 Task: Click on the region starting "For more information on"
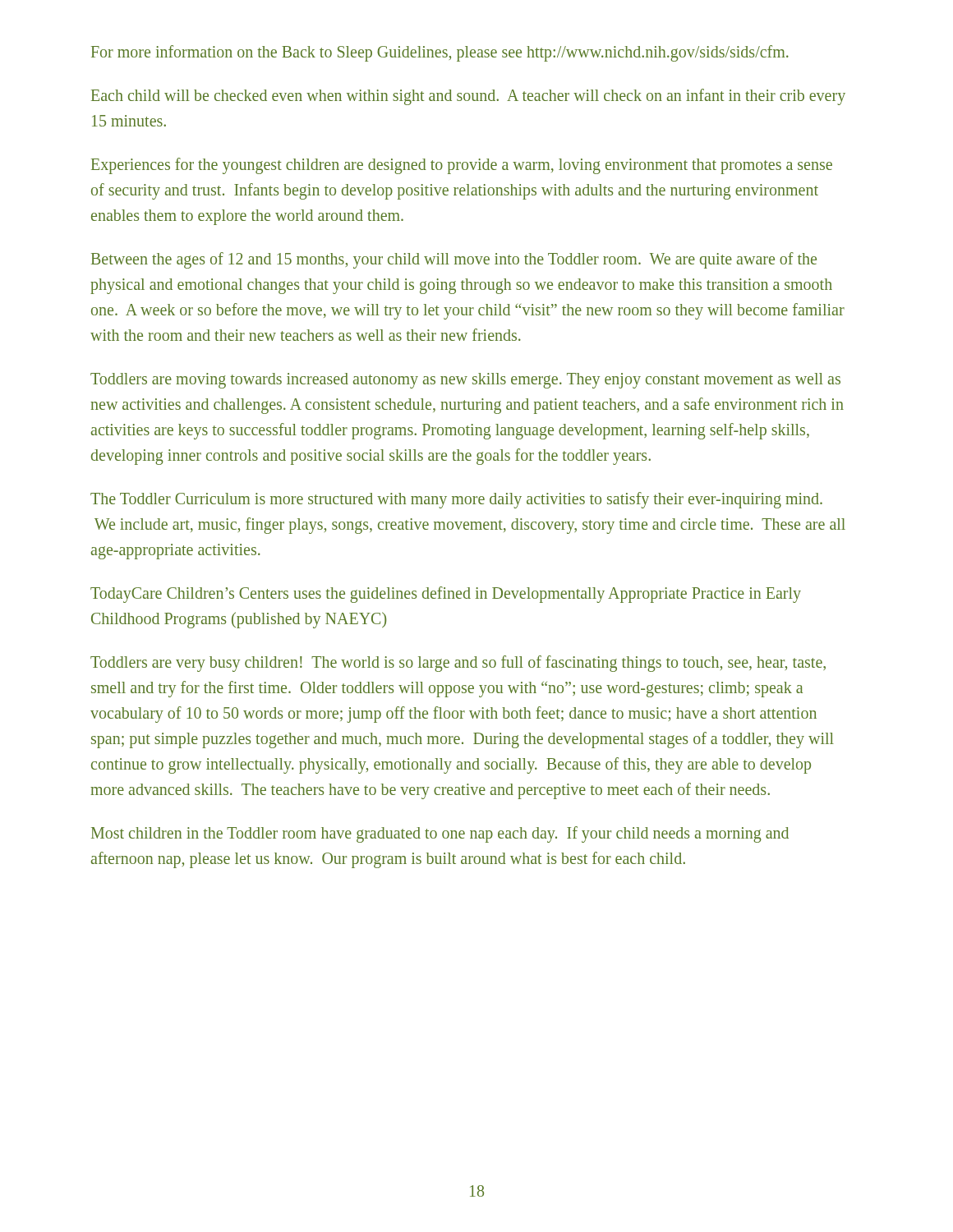(x=440, y=52)
